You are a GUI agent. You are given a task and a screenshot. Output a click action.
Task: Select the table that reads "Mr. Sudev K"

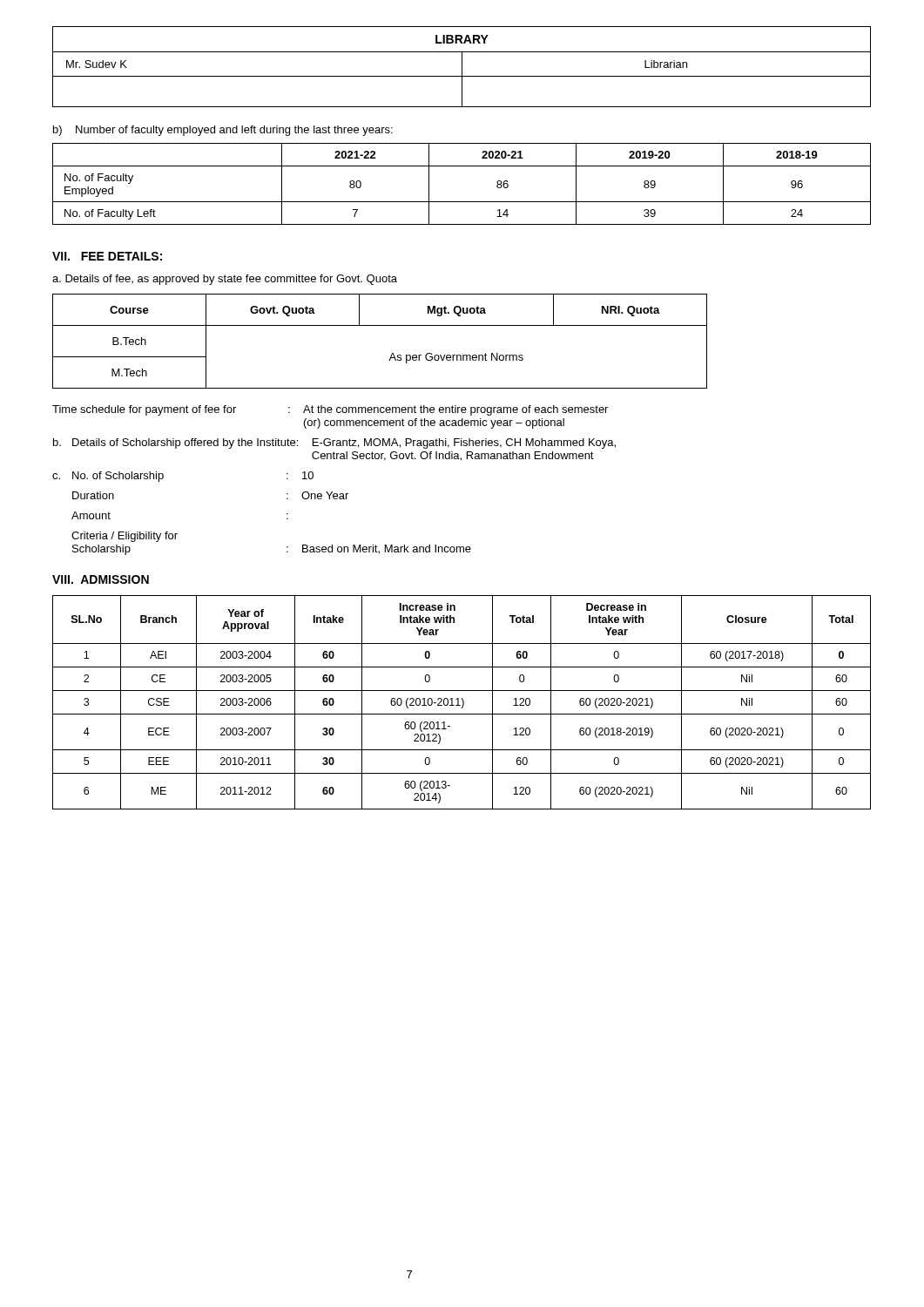coord(462,67)
